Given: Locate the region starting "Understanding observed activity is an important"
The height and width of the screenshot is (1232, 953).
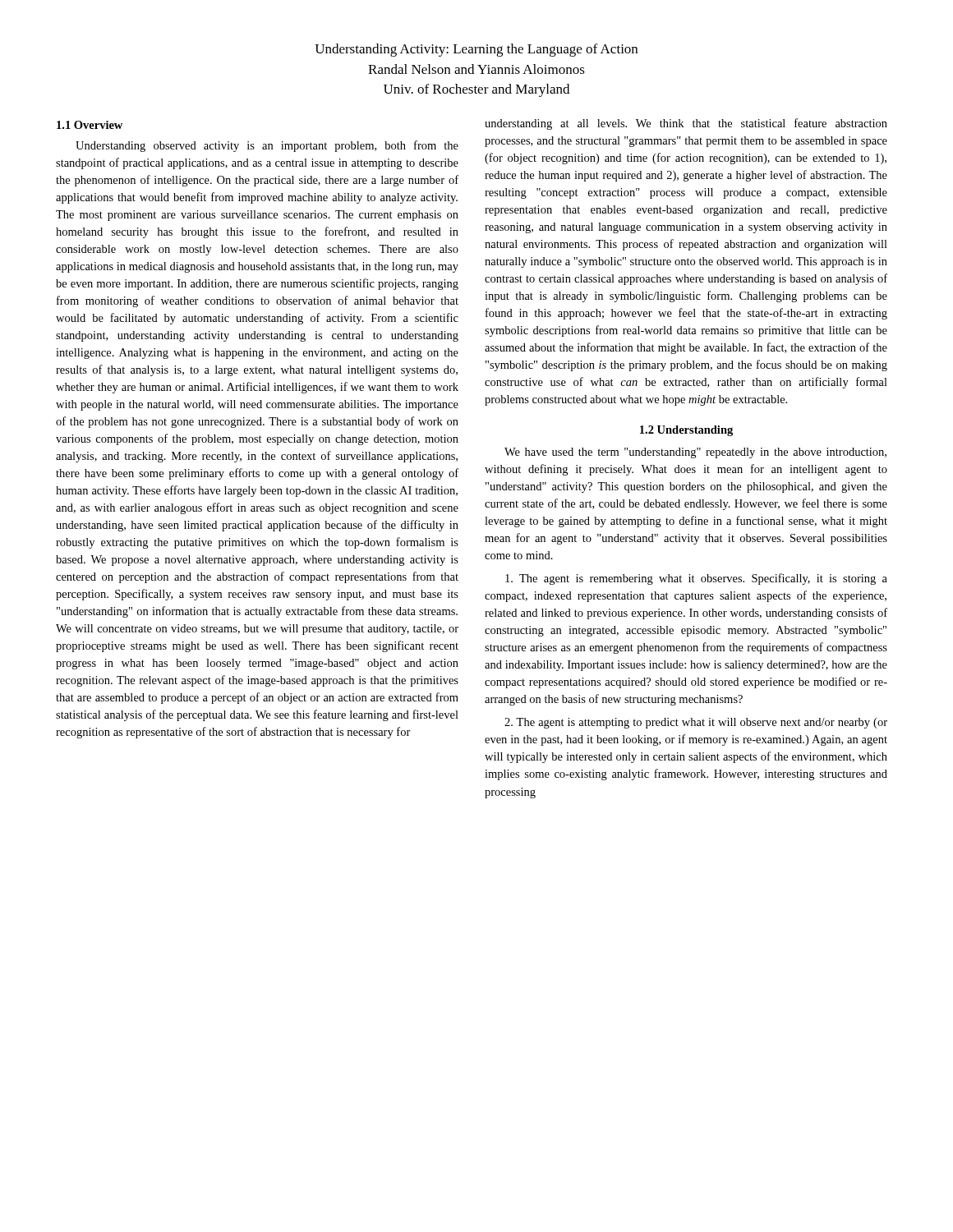Looking at the screenshot, I should pos(257,439).
